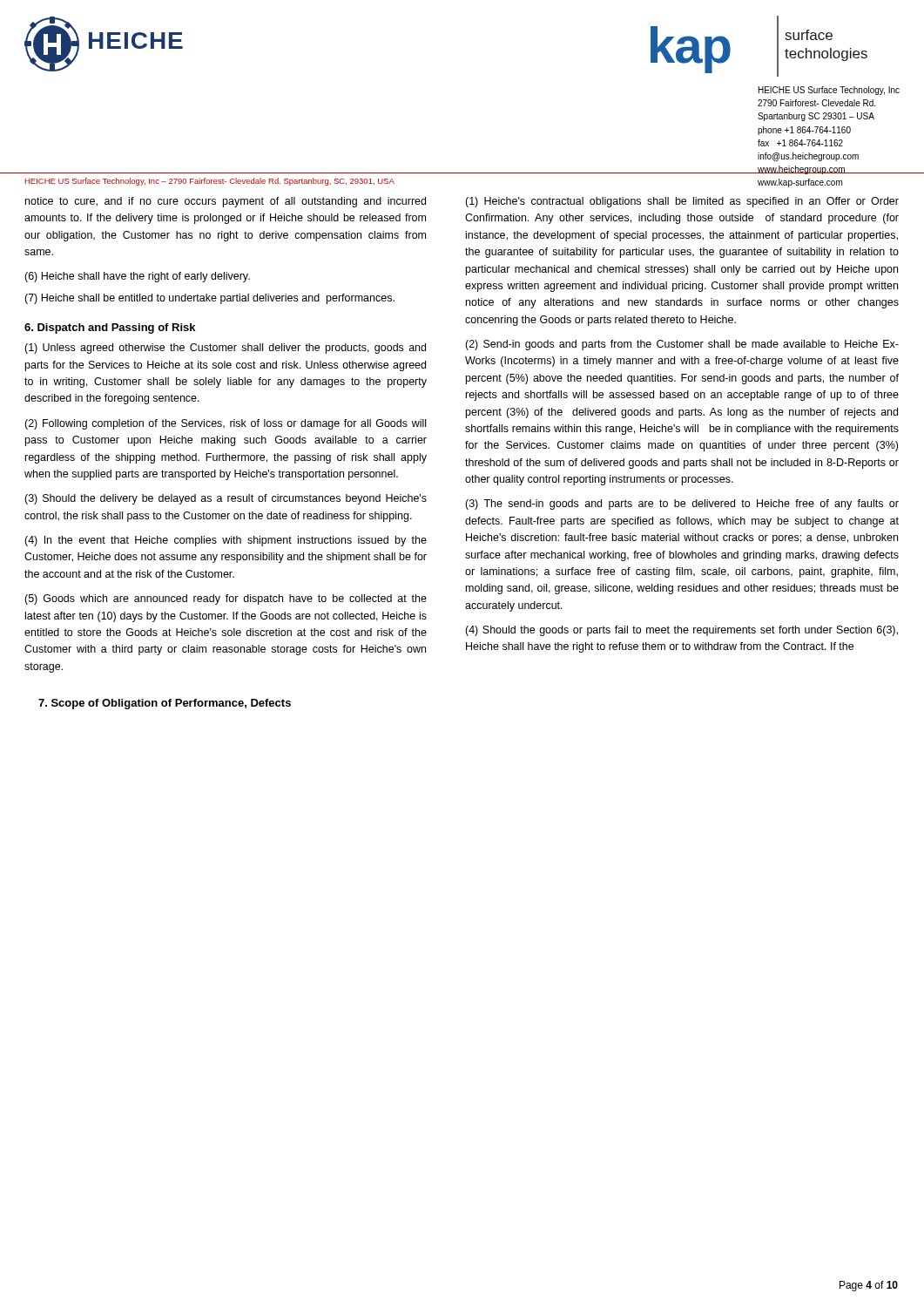Viewport: 924px width, 1307px height.
Task: Point to the passage starting "(5) Goods which are announced ready for"
Action: pos(226,632)
